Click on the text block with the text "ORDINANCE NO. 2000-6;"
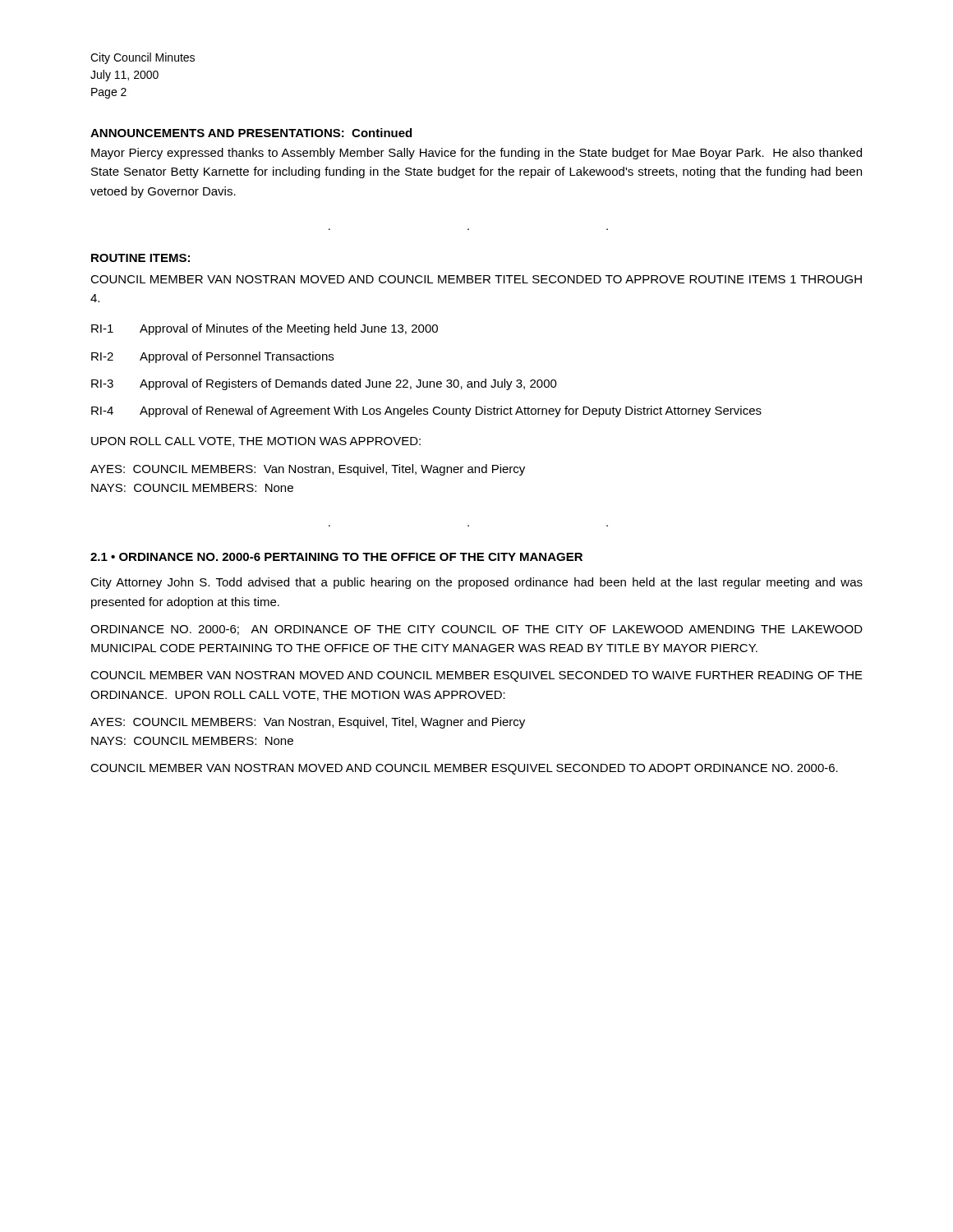953x1232 pixels. (476, 638)
